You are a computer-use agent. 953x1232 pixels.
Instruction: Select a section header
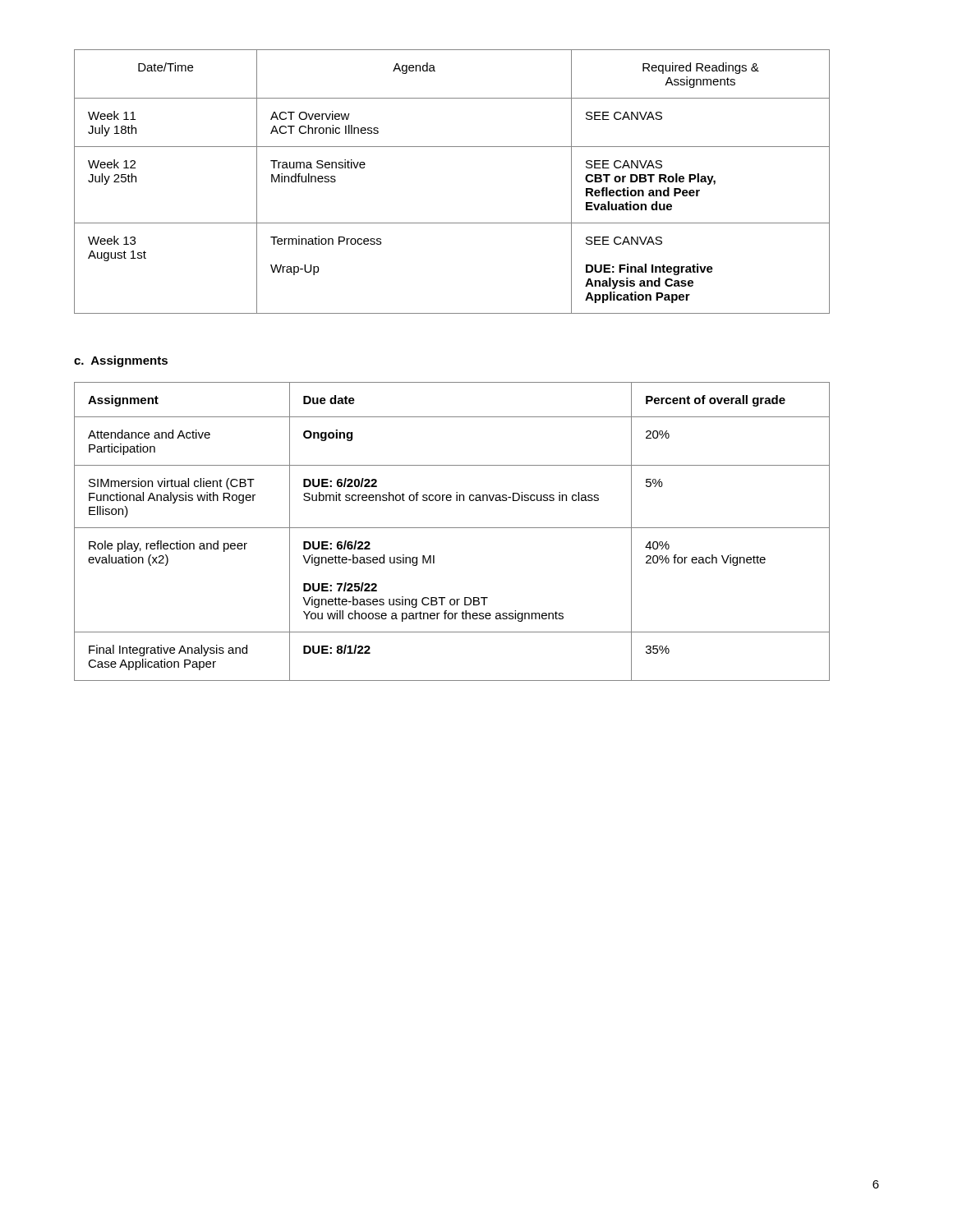[121, 360]
